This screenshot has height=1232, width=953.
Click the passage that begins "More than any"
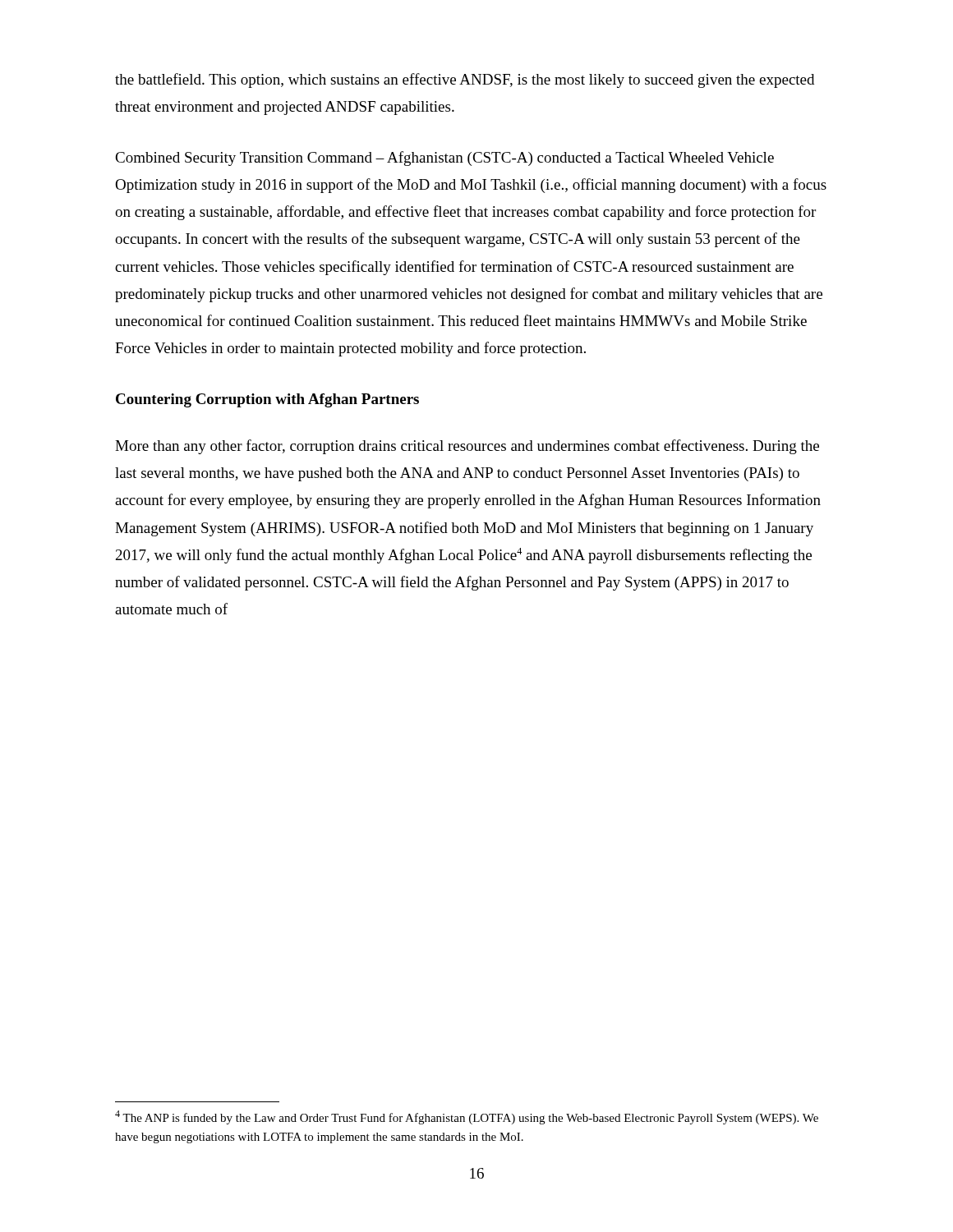(468, 527)
